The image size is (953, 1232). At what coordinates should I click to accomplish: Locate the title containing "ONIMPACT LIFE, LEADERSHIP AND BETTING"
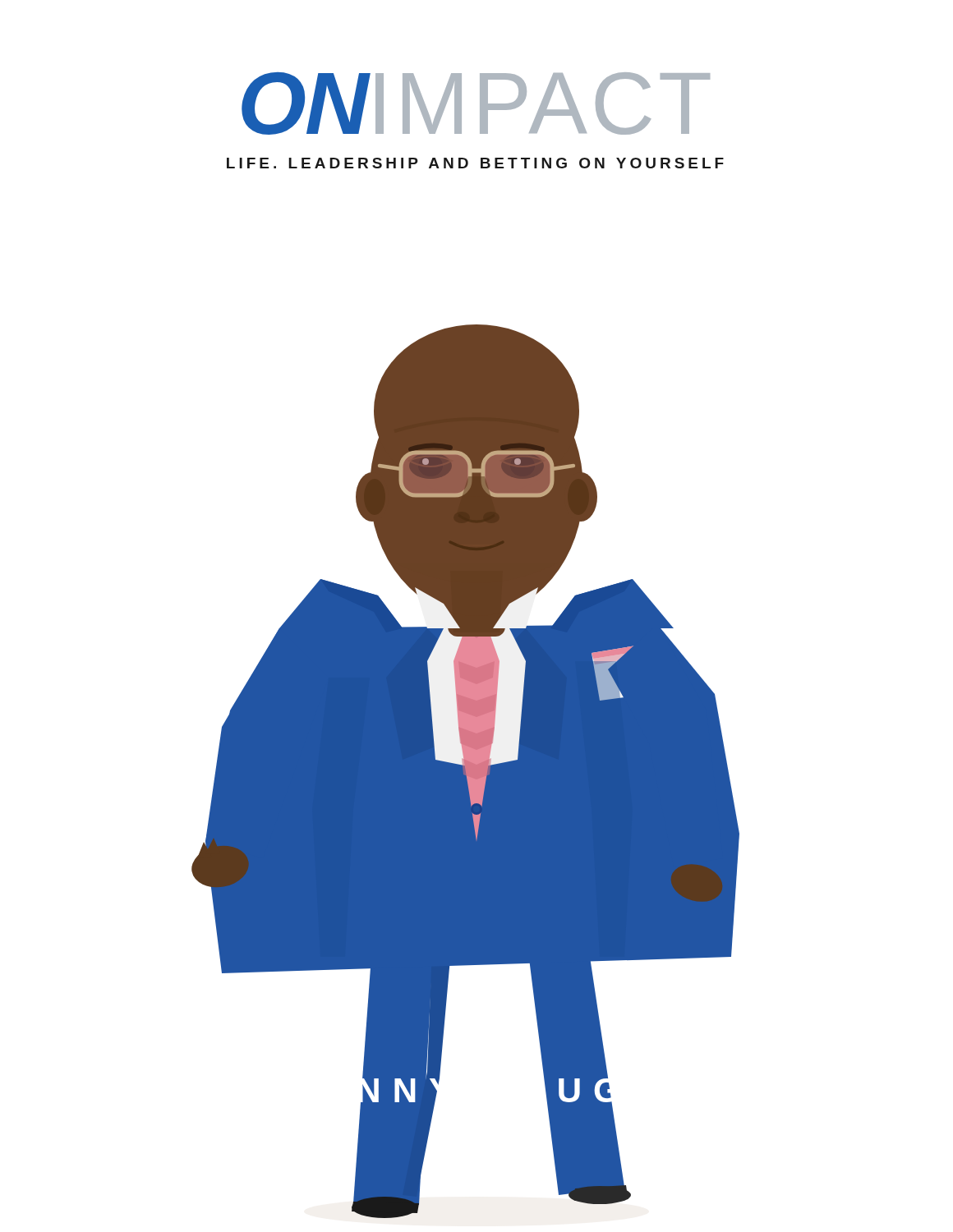click(476, 116)
